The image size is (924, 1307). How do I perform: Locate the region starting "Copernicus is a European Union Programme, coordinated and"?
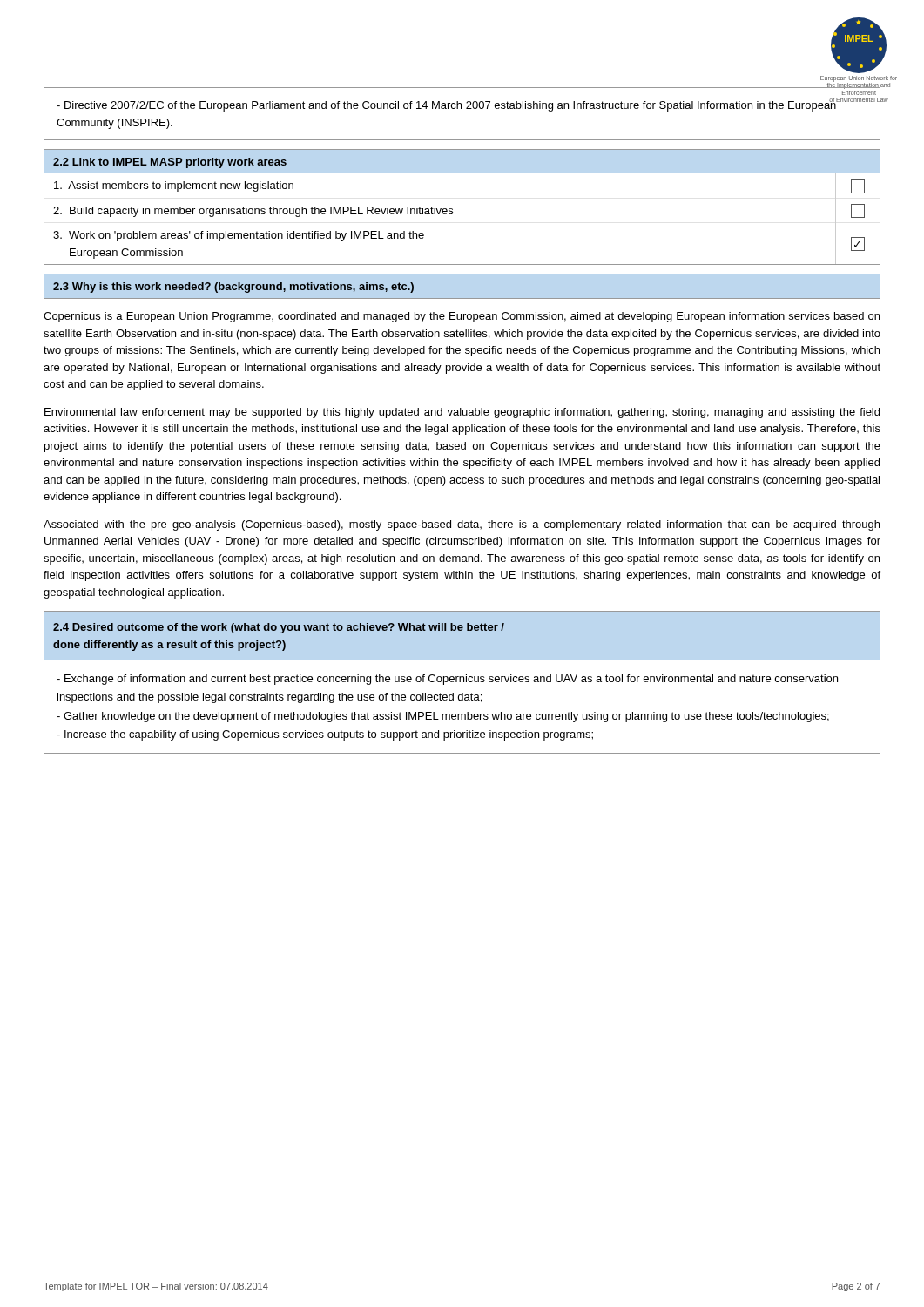pyautogui.click(x=462, y=350)
